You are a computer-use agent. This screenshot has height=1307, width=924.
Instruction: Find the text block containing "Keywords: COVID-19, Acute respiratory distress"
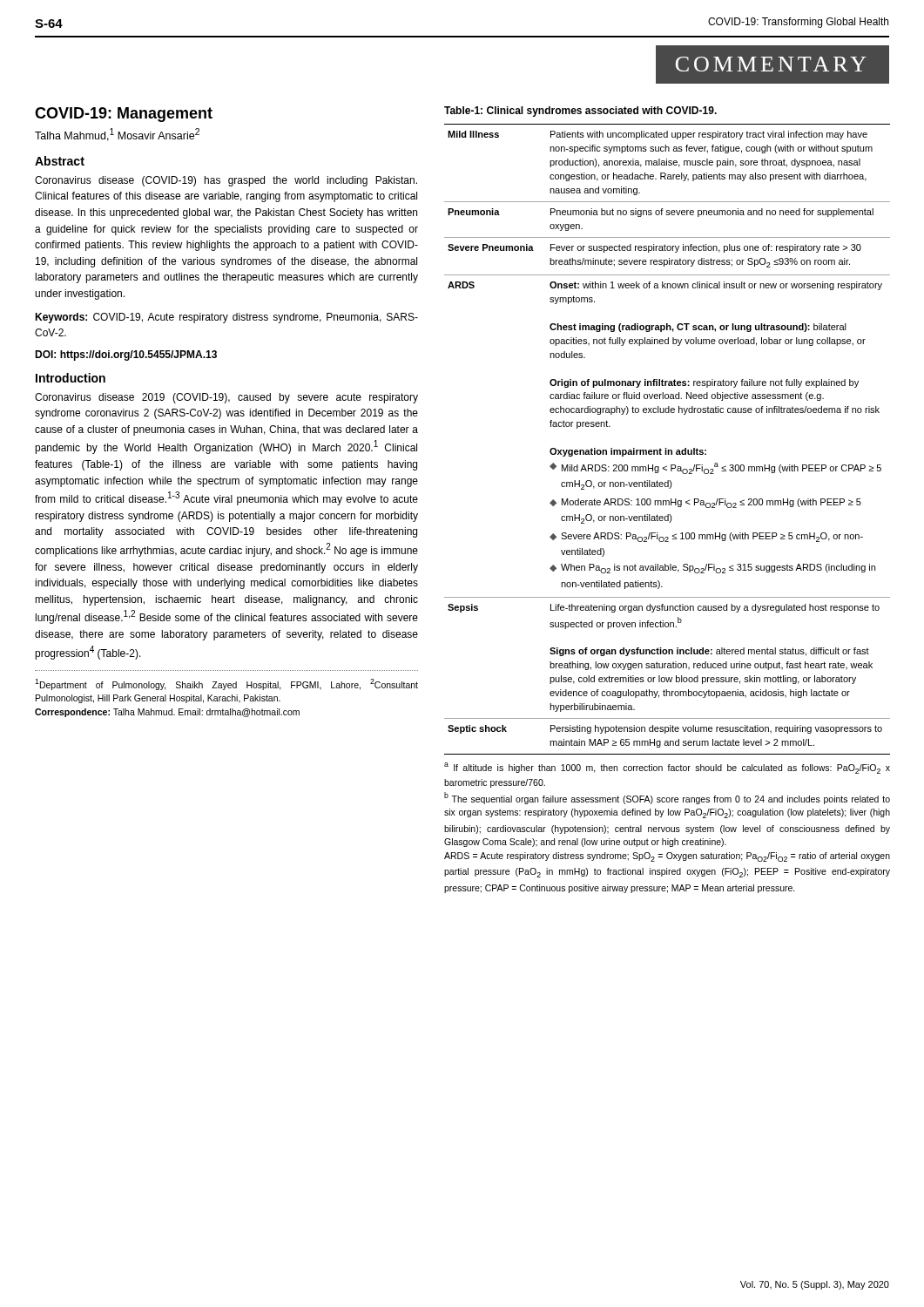point(226,325)
